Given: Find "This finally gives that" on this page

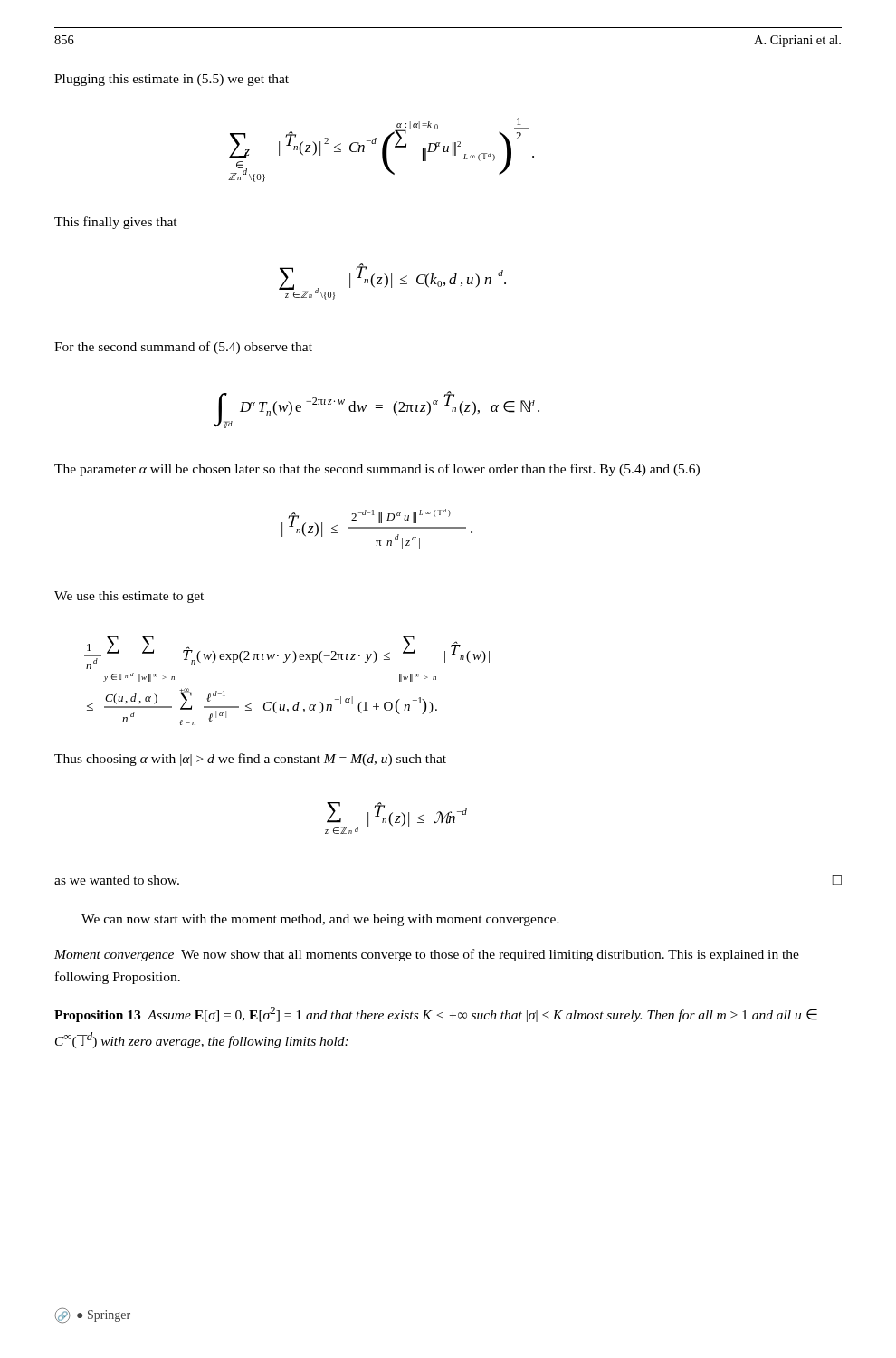Looking at the screenshot, I should pyautogui.click(x=116, y=221).
